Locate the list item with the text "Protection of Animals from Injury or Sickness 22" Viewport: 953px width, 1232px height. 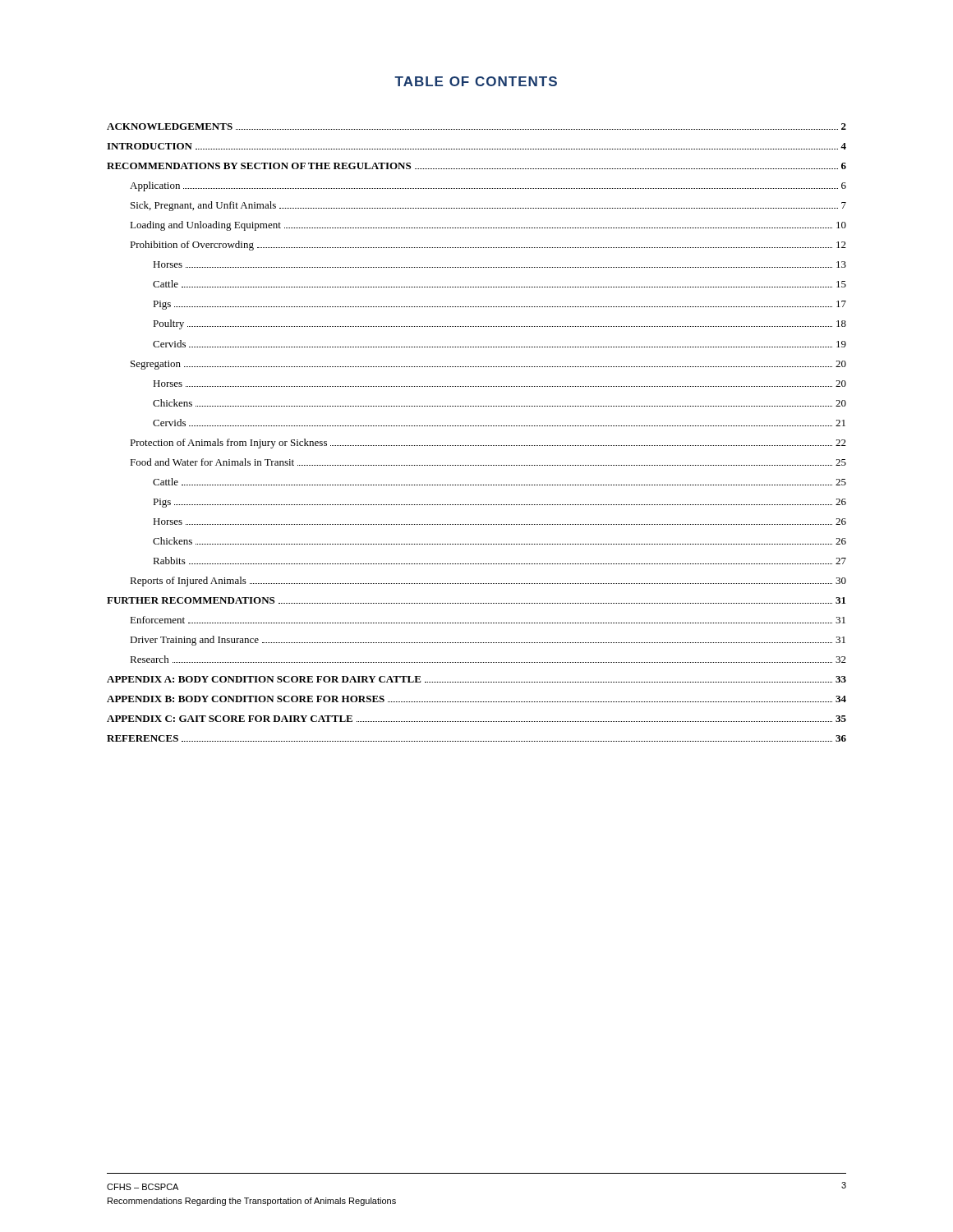(488, 443)
